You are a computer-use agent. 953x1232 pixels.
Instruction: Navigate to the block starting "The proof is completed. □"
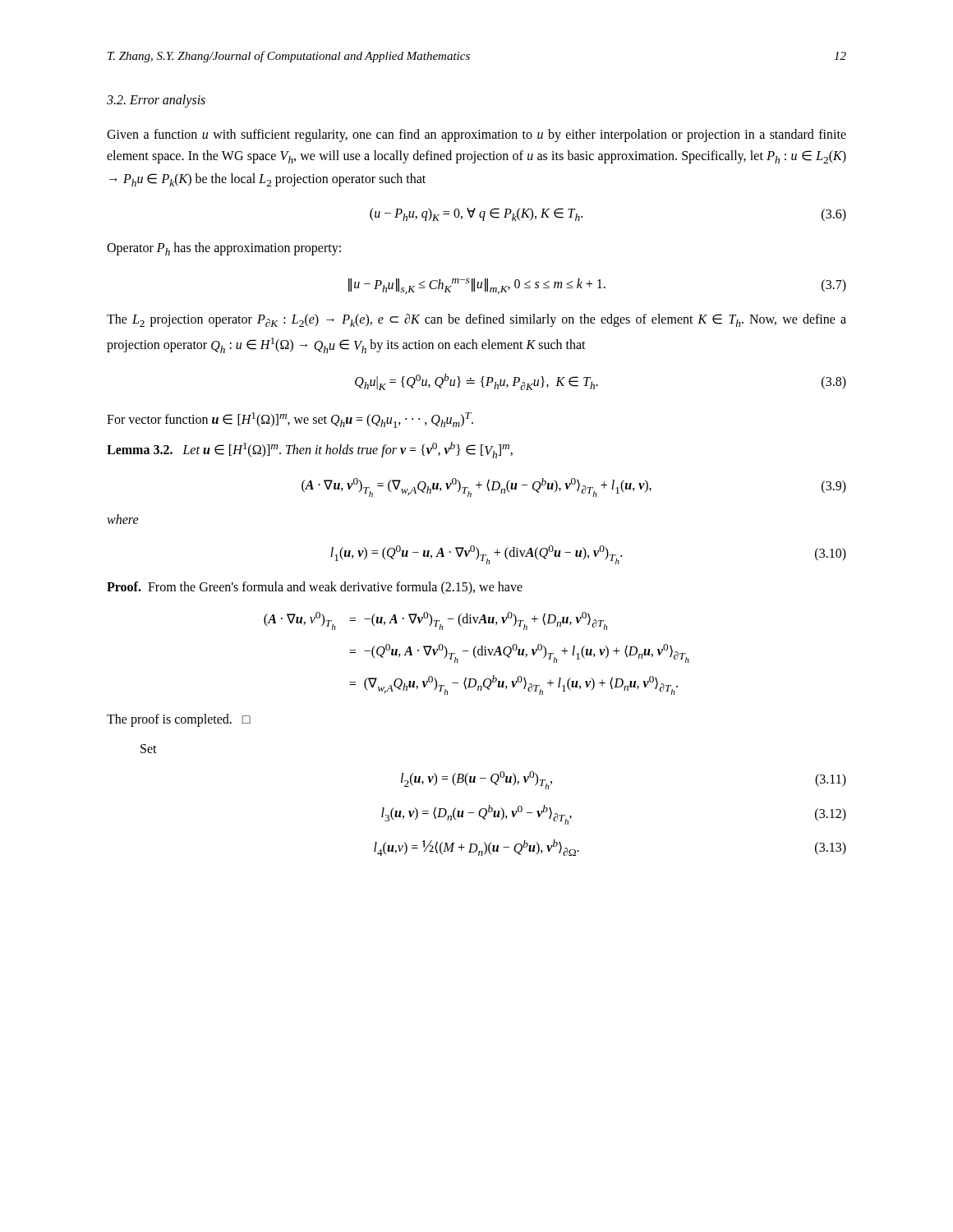pos(178,719)
